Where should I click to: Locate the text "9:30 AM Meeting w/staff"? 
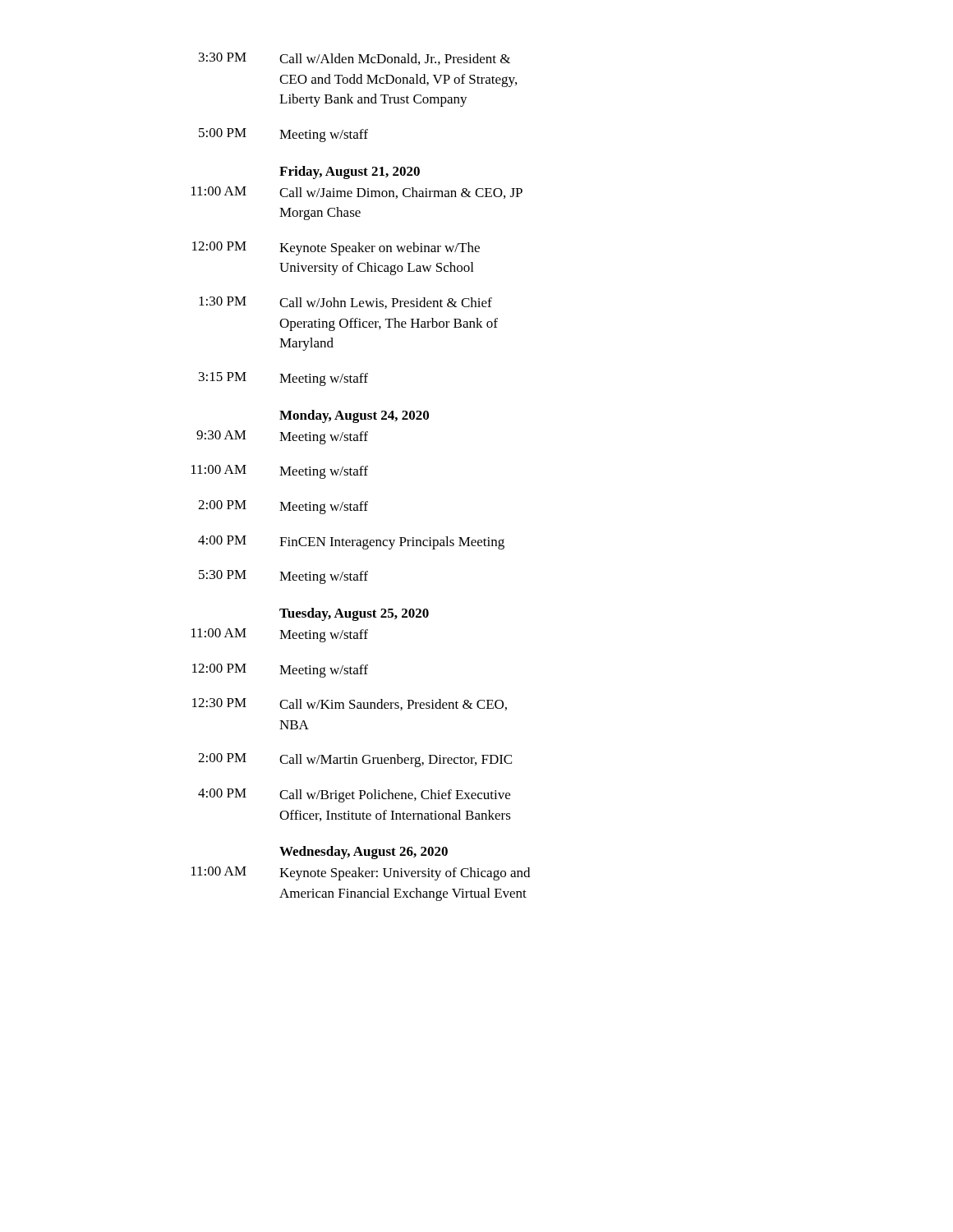(282, 437)
